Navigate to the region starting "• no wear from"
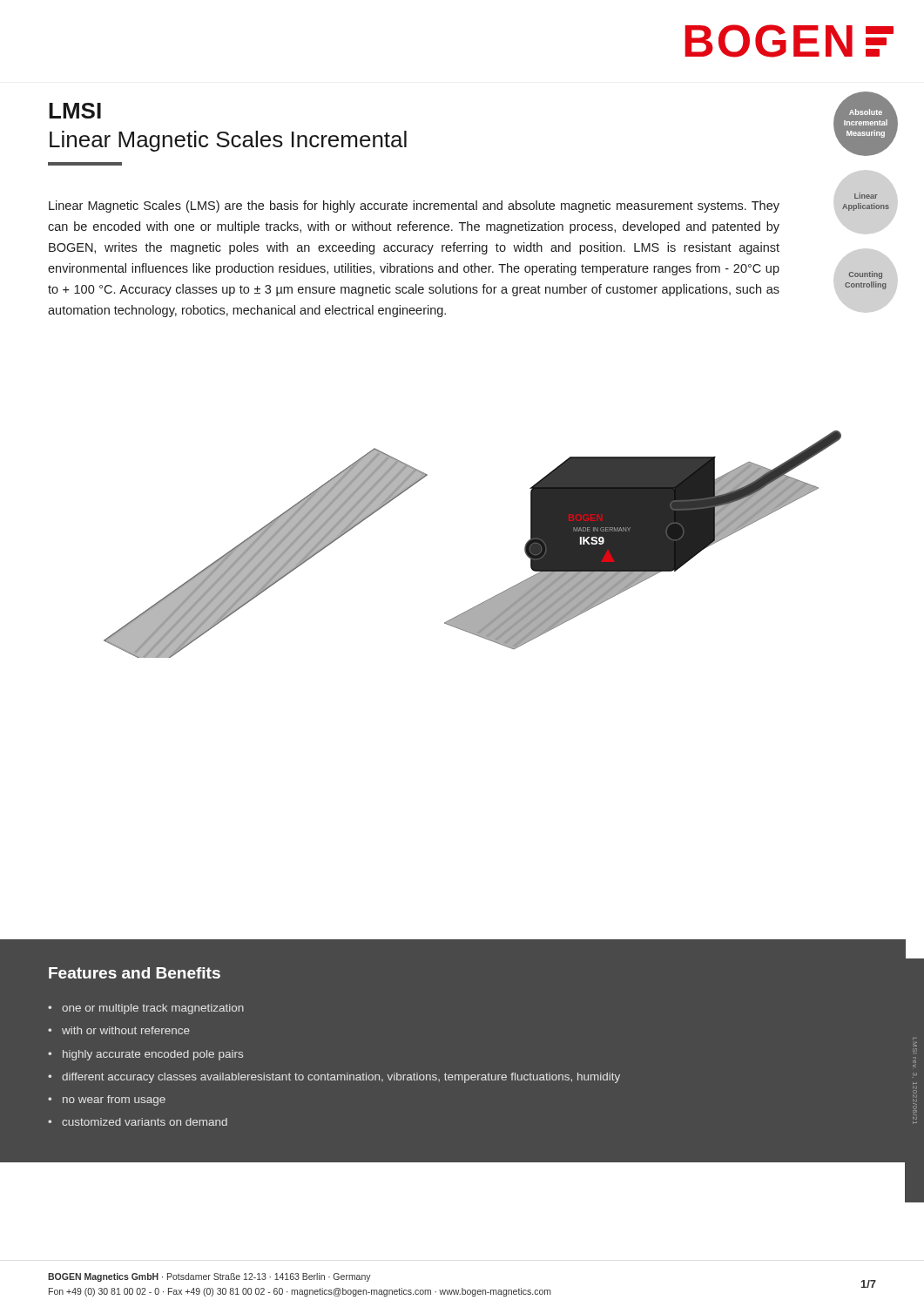924x1307 pixels. pos(107,1100)
